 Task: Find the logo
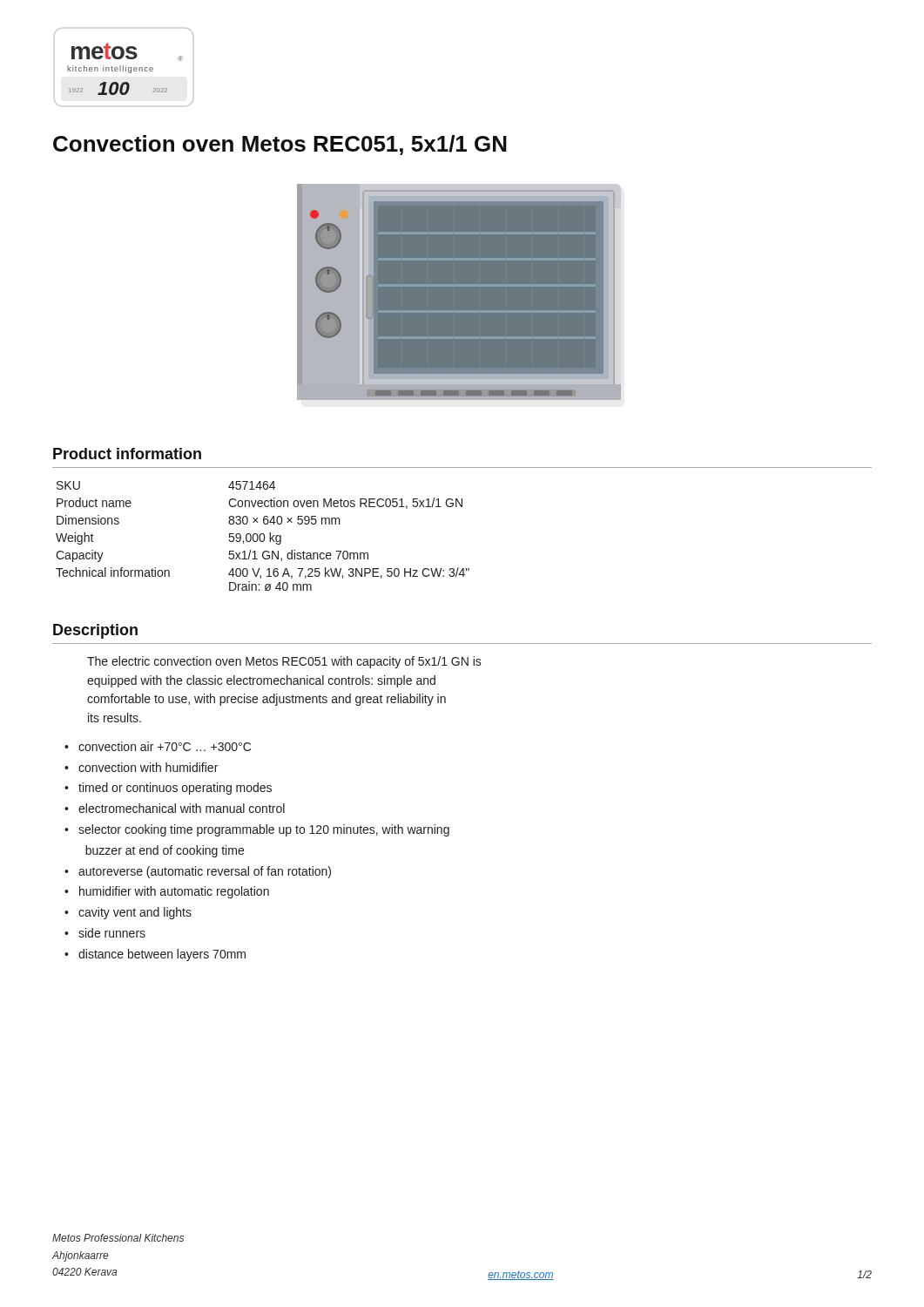coord(462,70)
